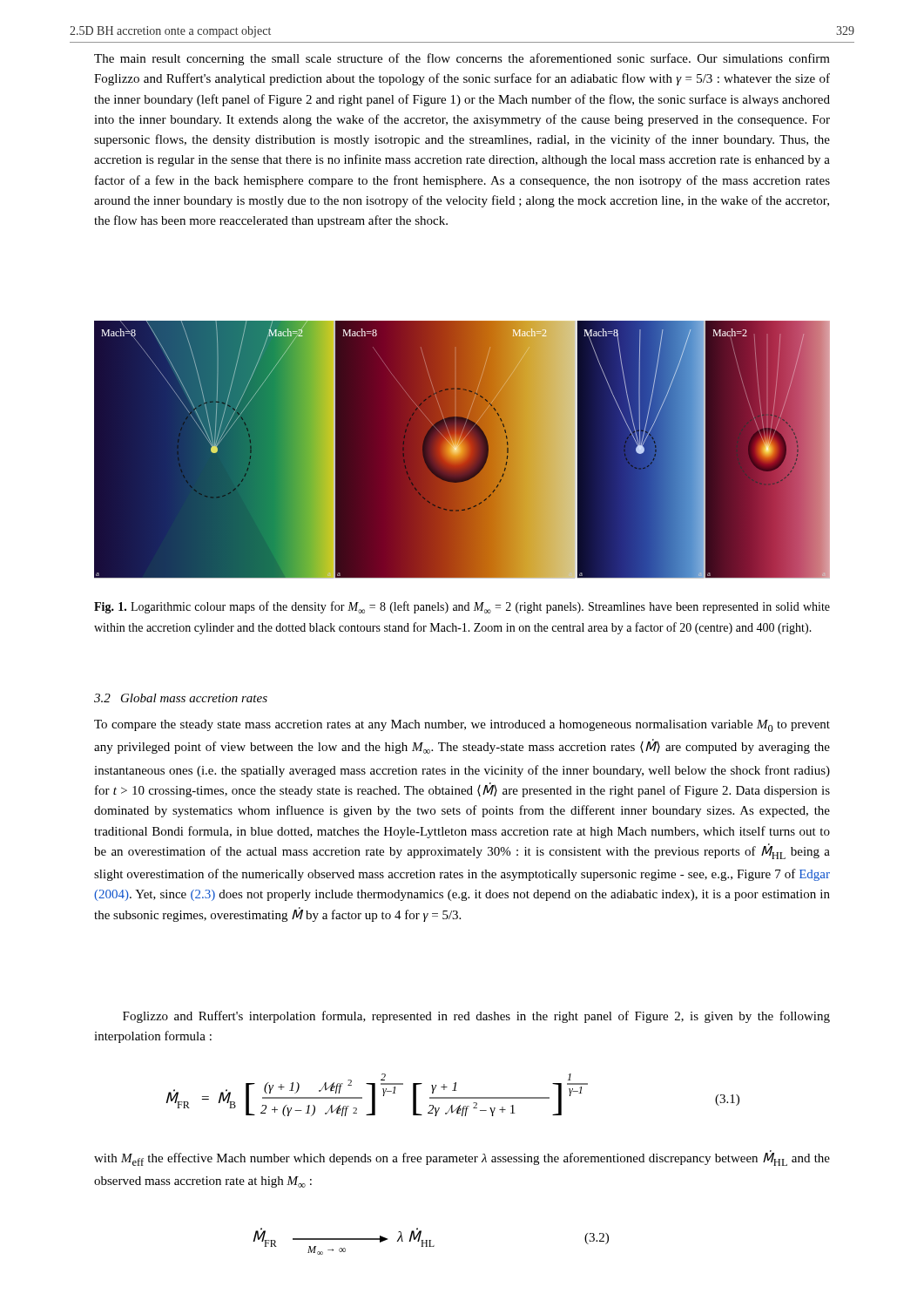Point to the formula beginning "λ Ṁ_HL with M_∞ → ∞ below"
The height and width of the screenshot is (1307, 924).
tap(431, 1241)
